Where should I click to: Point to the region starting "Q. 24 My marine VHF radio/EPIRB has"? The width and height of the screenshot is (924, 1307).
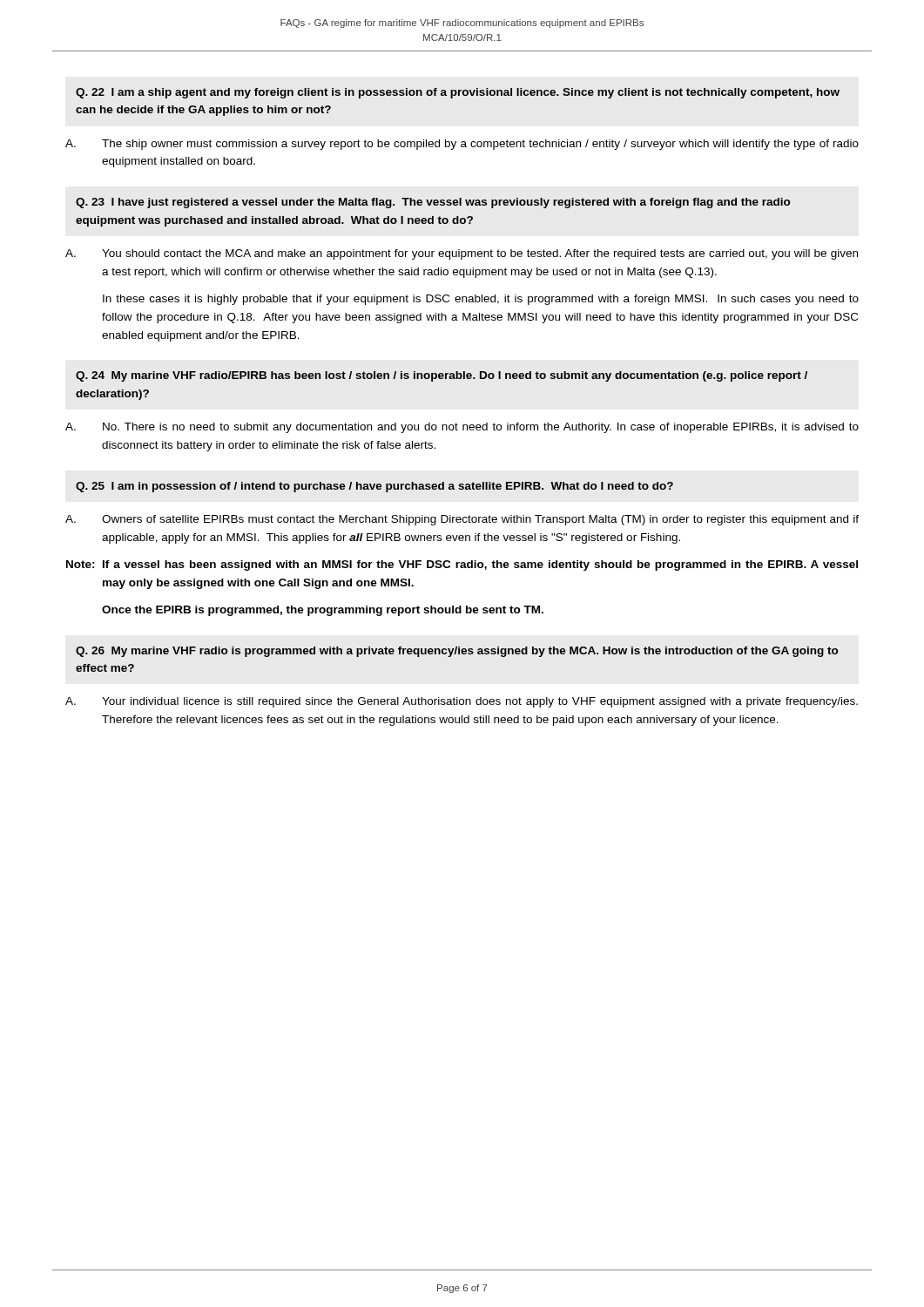(x=462, y=385)
